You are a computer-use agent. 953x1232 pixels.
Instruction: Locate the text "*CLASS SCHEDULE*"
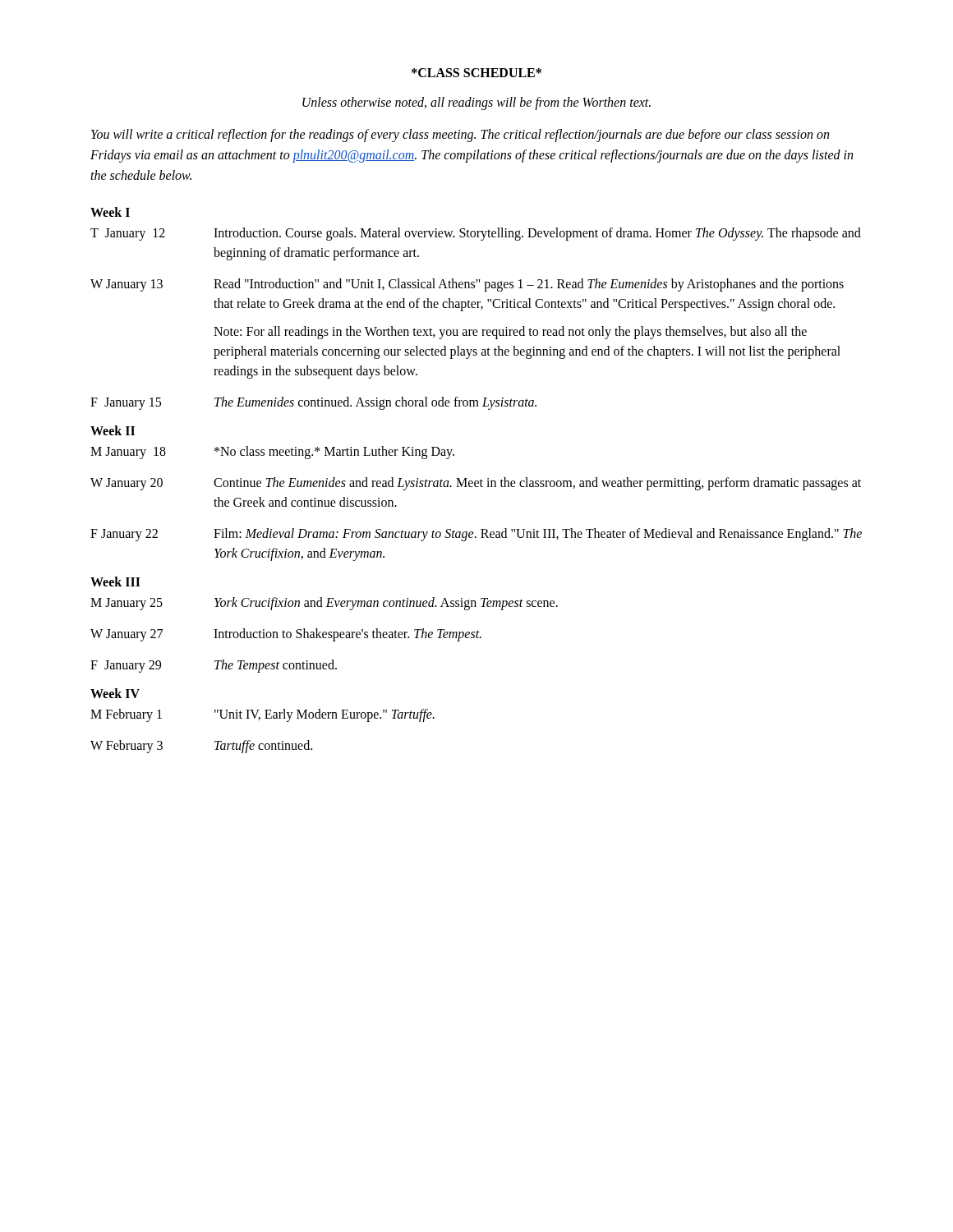coord(476,73)
